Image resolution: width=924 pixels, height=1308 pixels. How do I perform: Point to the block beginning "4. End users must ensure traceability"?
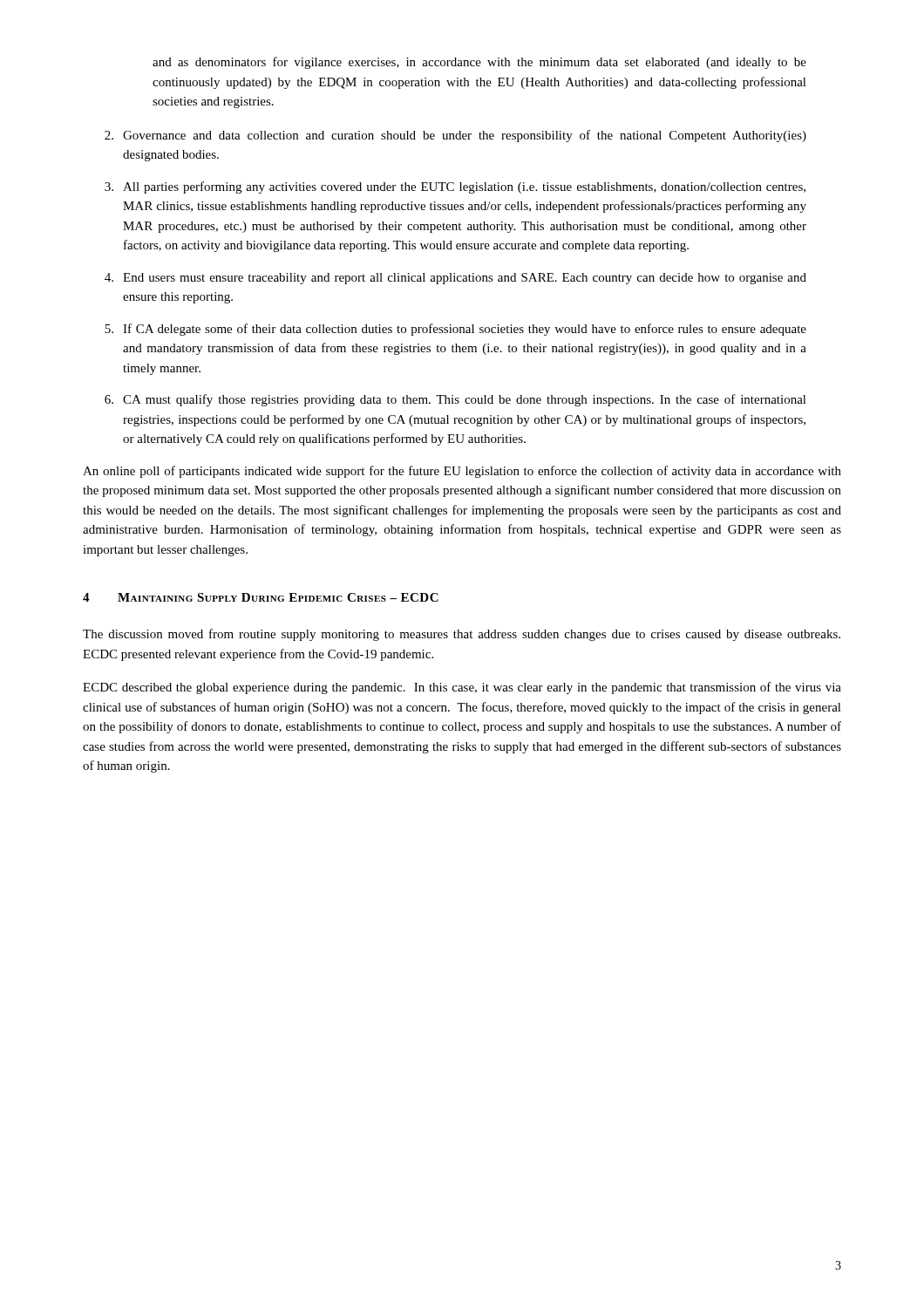[x=445, y=287]
